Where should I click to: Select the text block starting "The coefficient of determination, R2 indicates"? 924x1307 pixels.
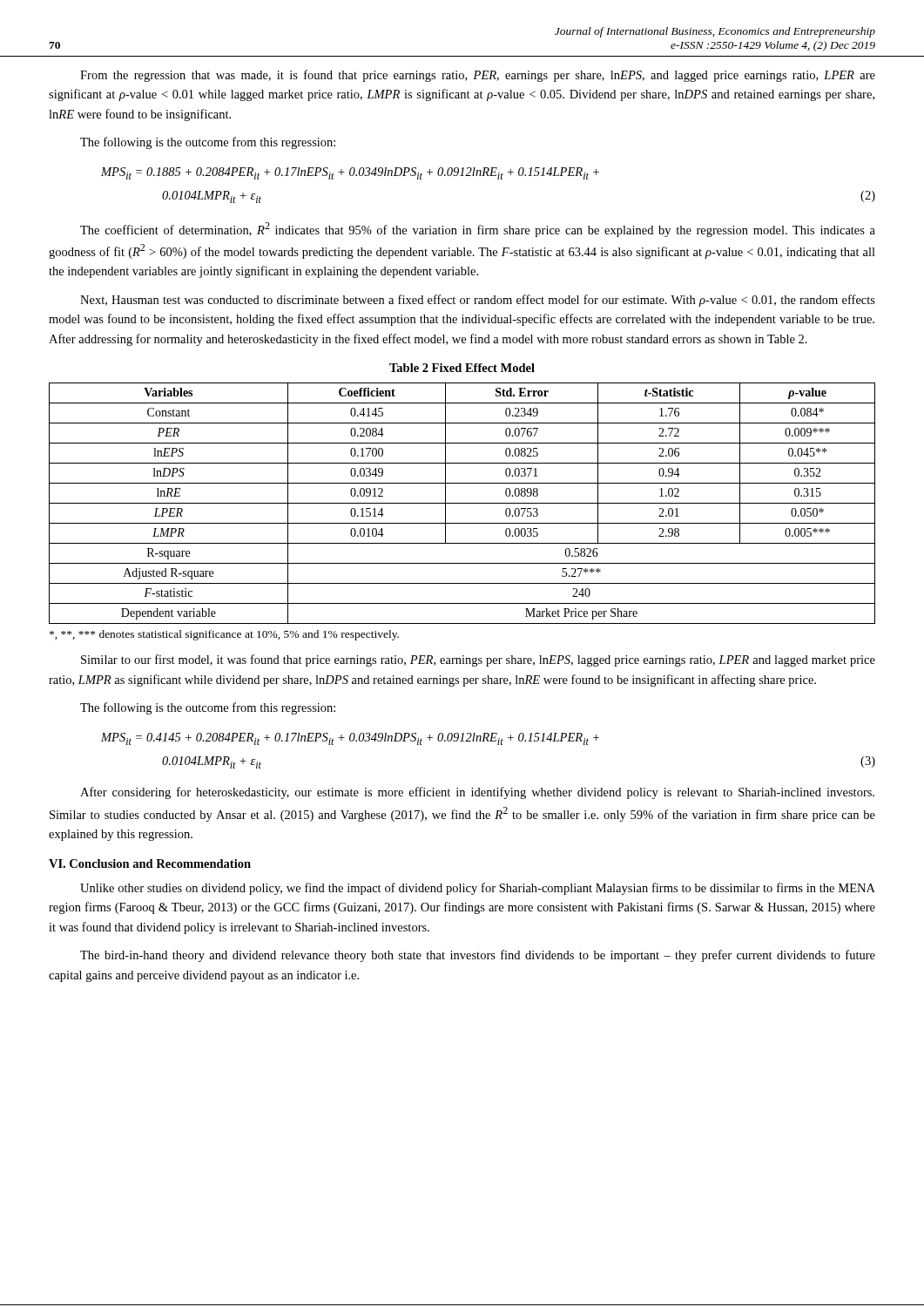coord(462,249)
